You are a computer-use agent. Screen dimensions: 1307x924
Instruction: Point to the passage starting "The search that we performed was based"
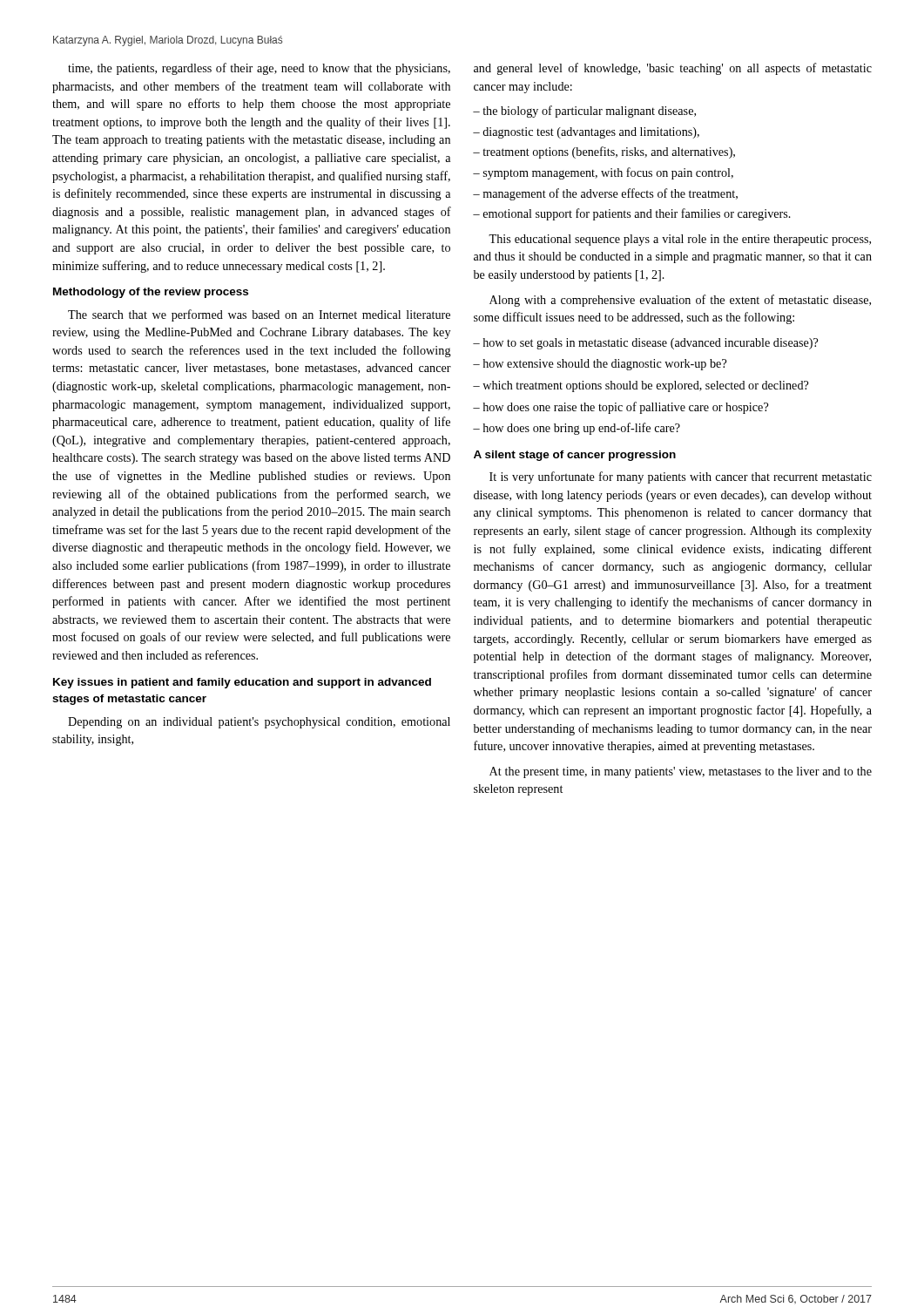coord(251,485)
